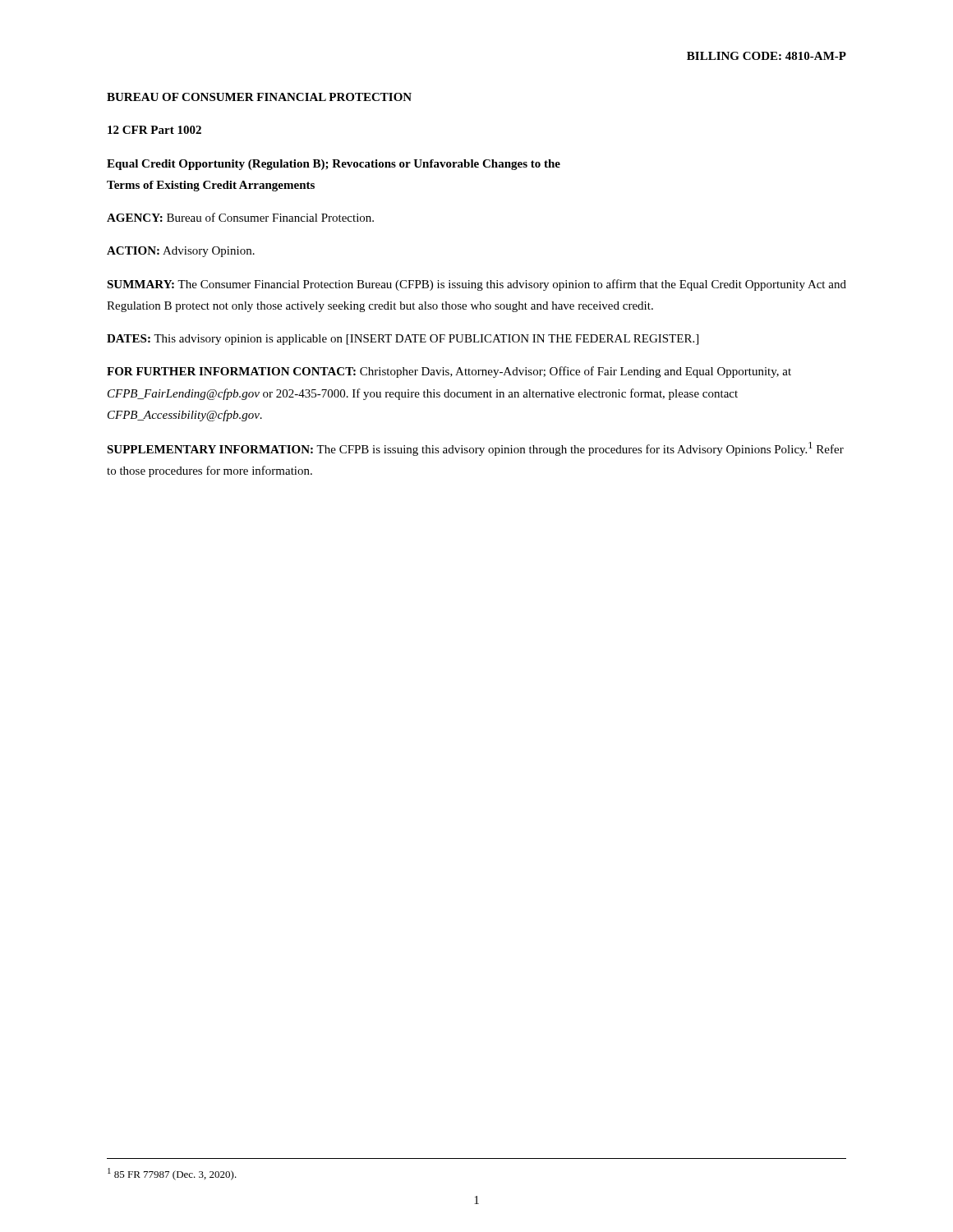Select the title that says "Equal Credit Opportunity (Regulation B); Revocations or"
This screenshot has width=953, height=1232.
[334, 174]
